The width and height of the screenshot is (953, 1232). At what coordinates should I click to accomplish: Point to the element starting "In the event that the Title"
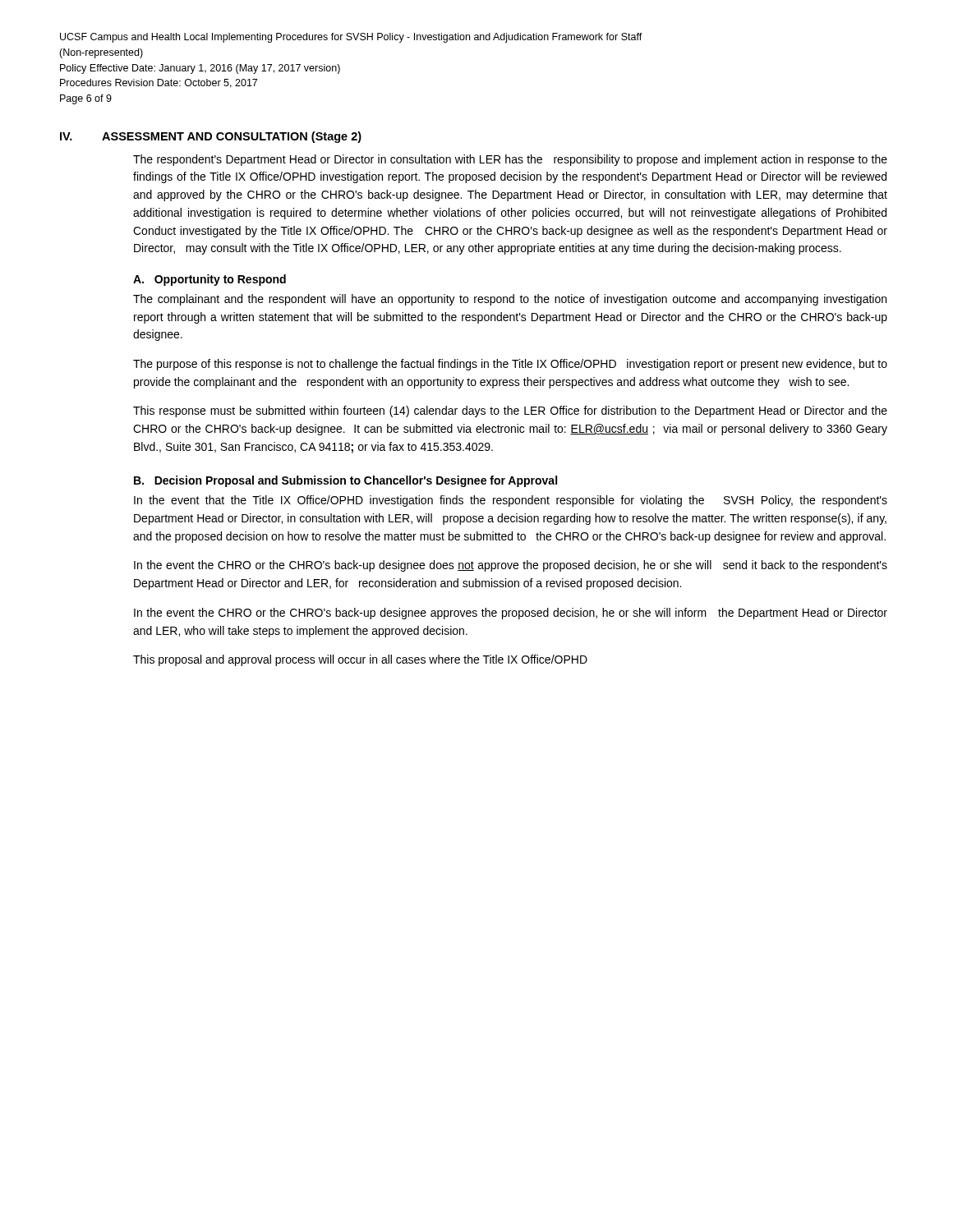point(510,518)
